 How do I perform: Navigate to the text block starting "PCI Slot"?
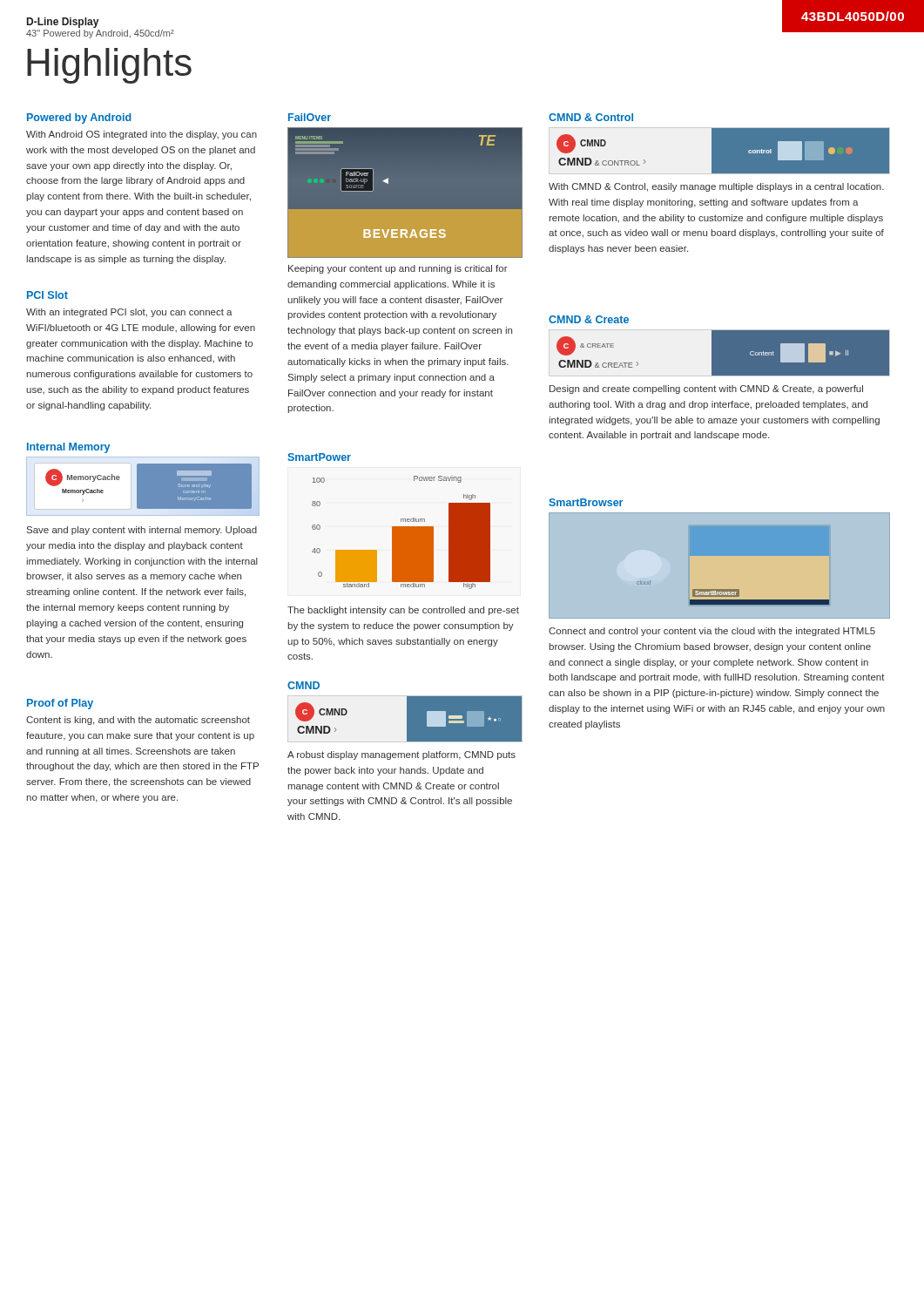point(47,295)
